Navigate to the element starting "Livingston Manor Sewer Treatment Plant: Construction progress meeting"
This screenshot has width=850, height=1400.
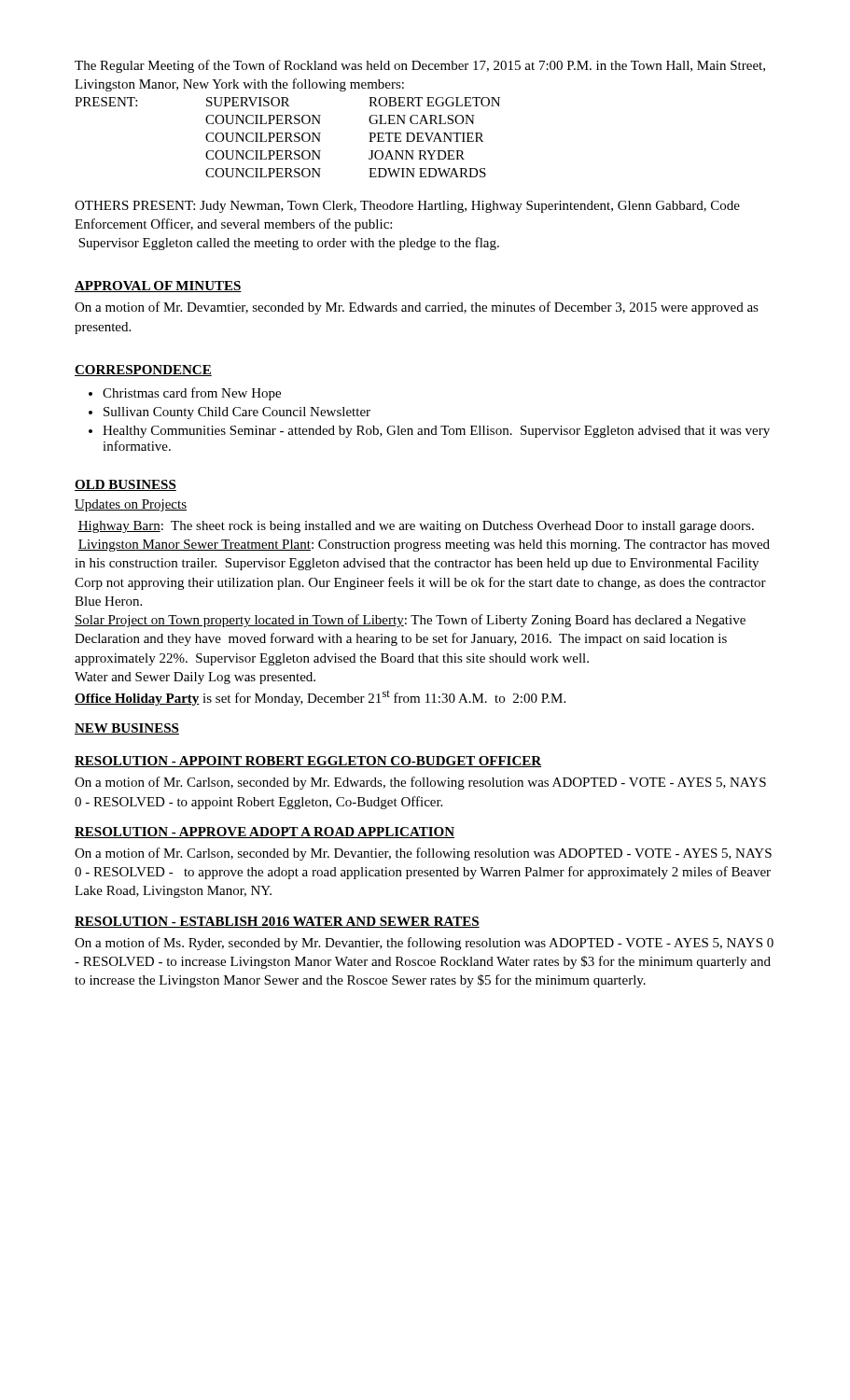pos(422,572)
